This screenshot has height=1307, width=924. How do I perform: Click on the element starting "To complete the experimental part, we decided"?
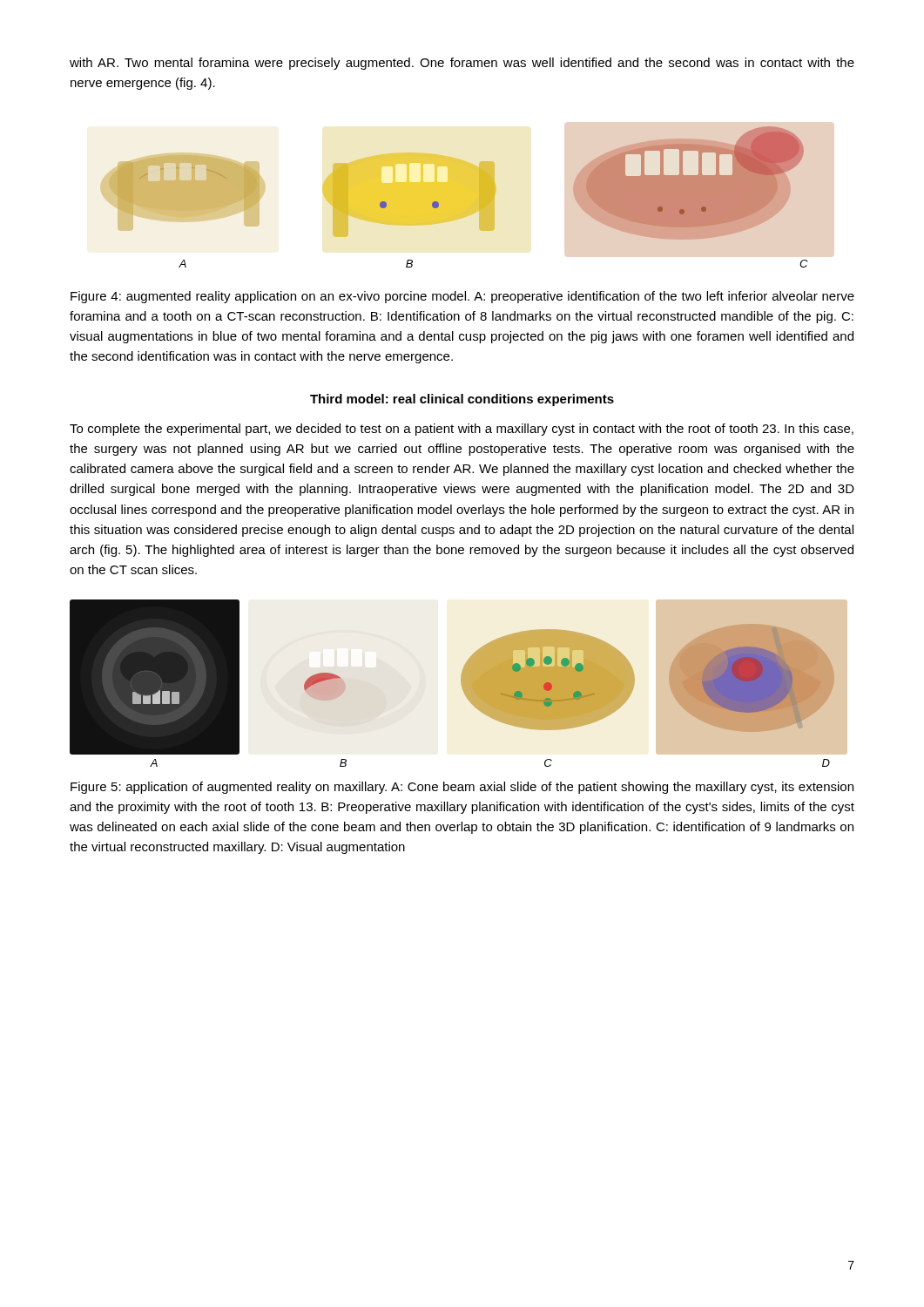462,499
